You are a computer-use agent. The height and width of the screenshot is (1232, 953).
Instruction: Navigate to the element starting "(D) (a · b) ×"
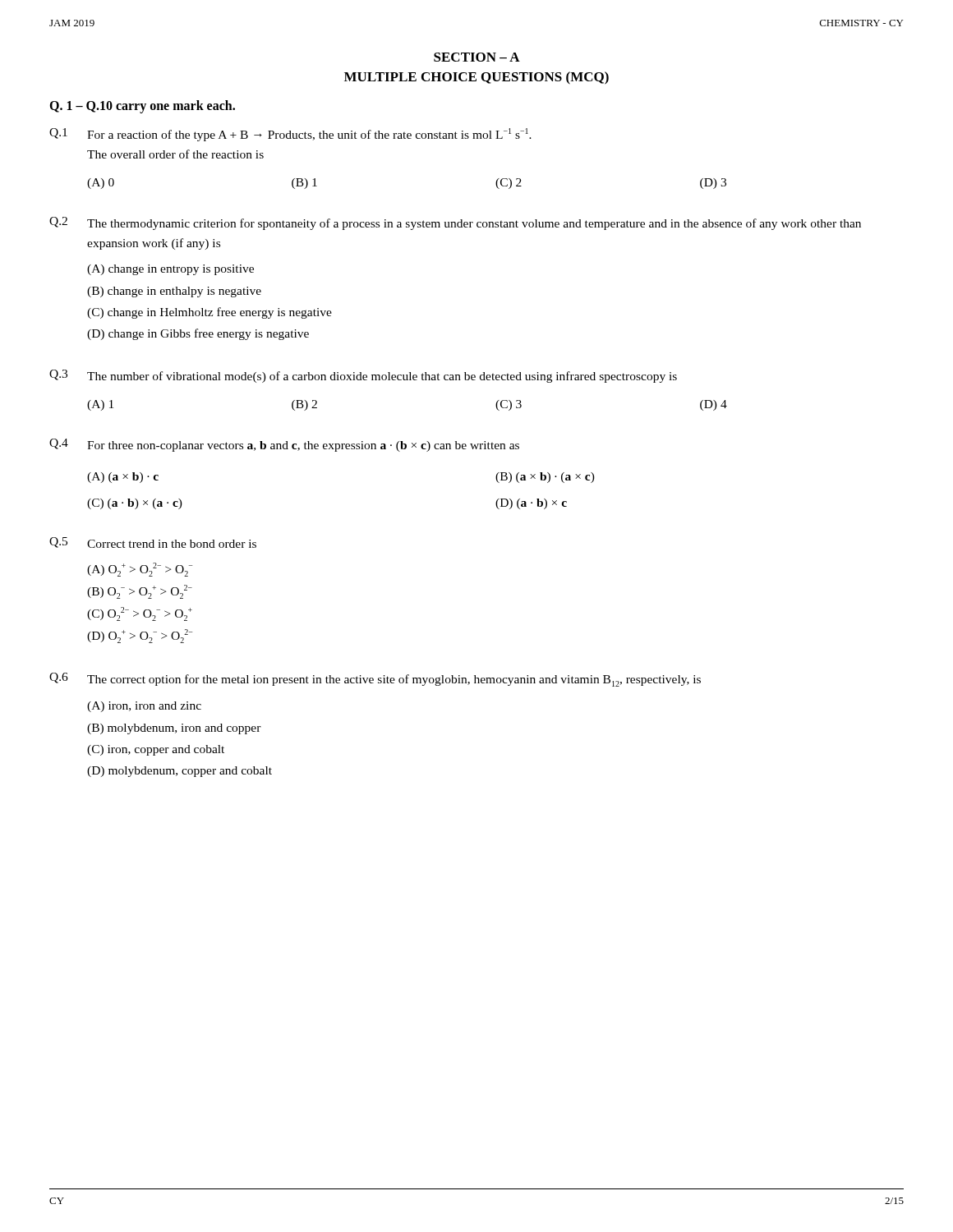[531, 502]
